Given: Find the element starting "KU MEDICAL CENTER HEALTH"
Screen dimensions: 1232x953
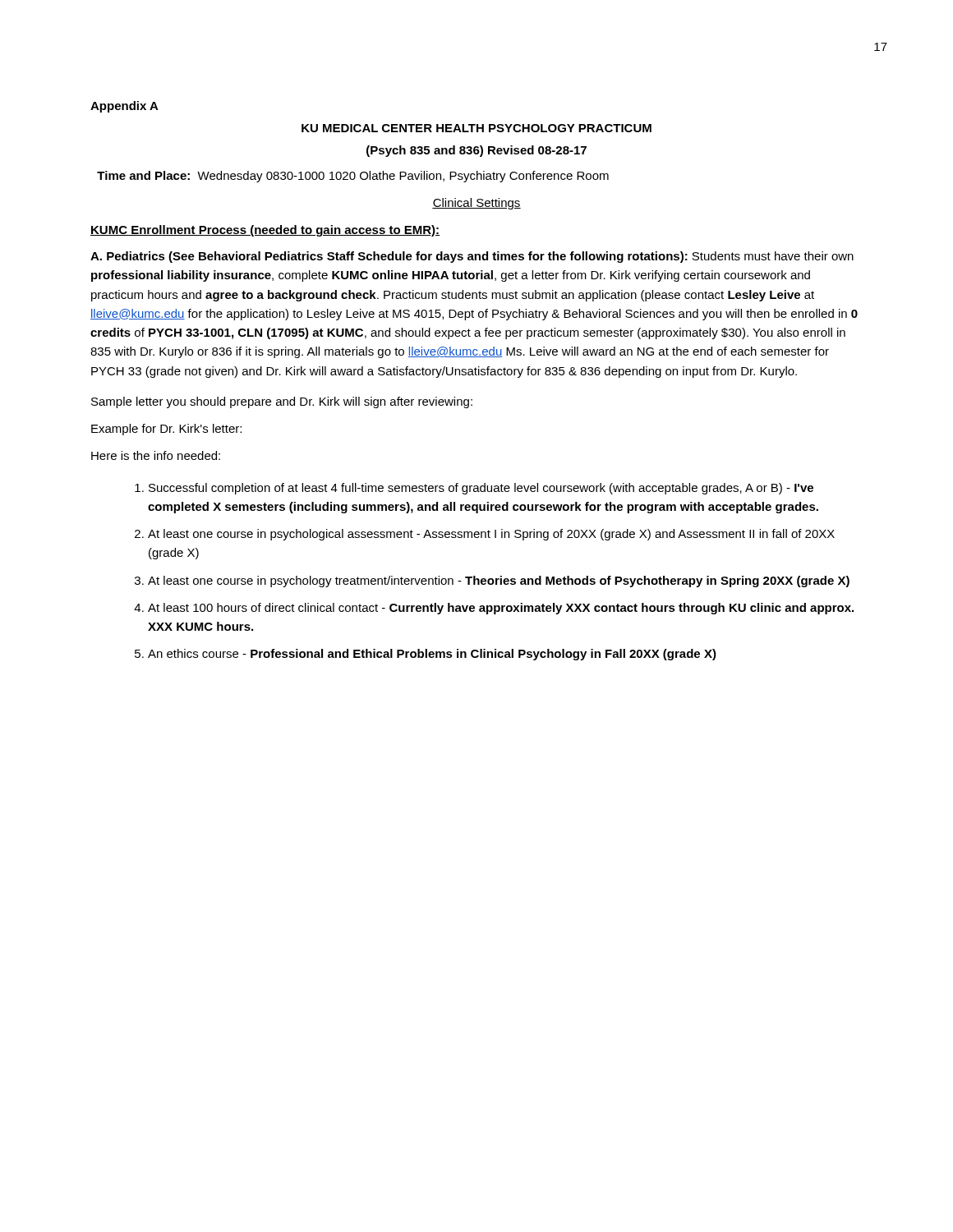Looking at the screenshot, I should 476,128.
